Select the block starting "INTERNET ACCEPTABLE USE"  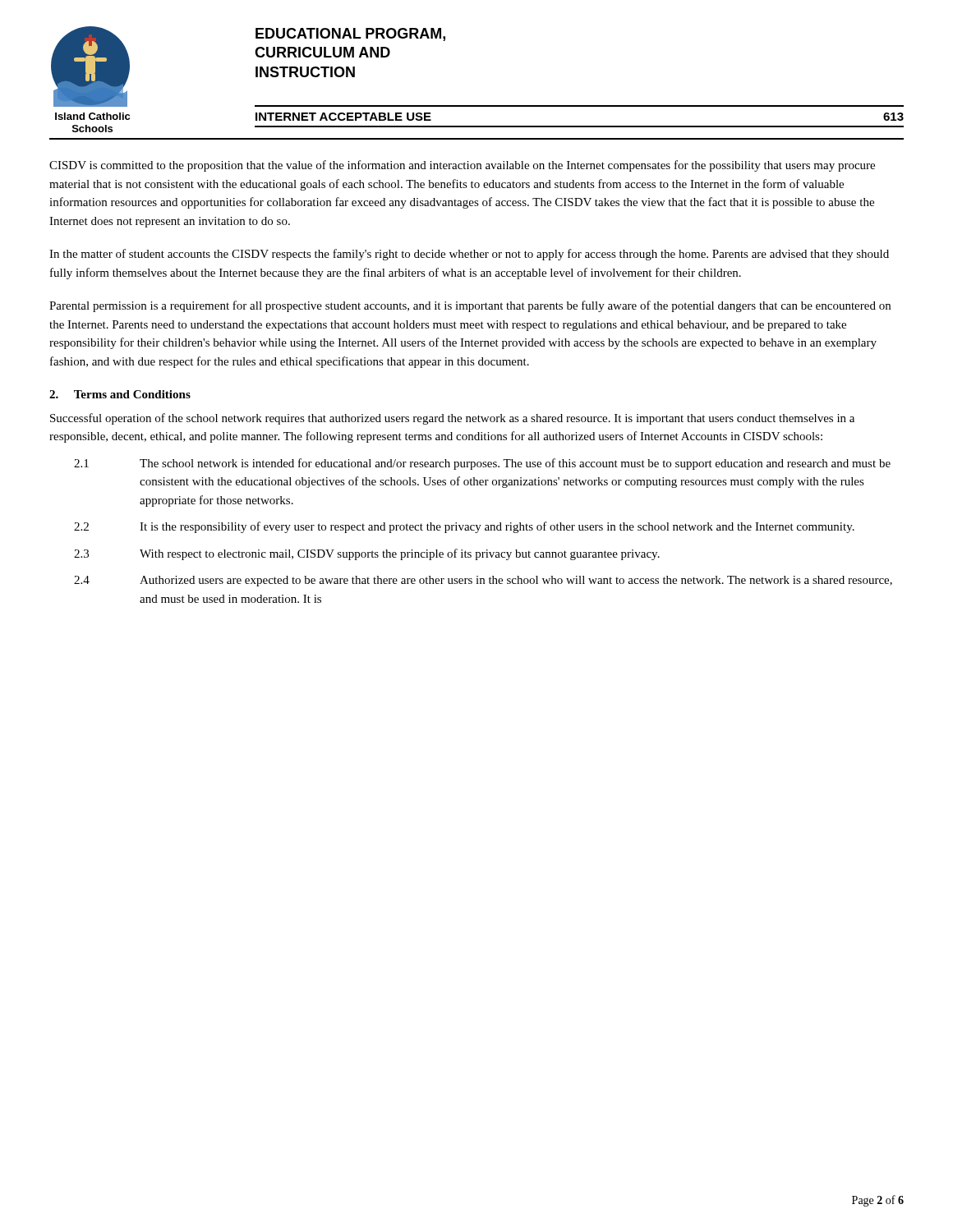tap(579, 116)
